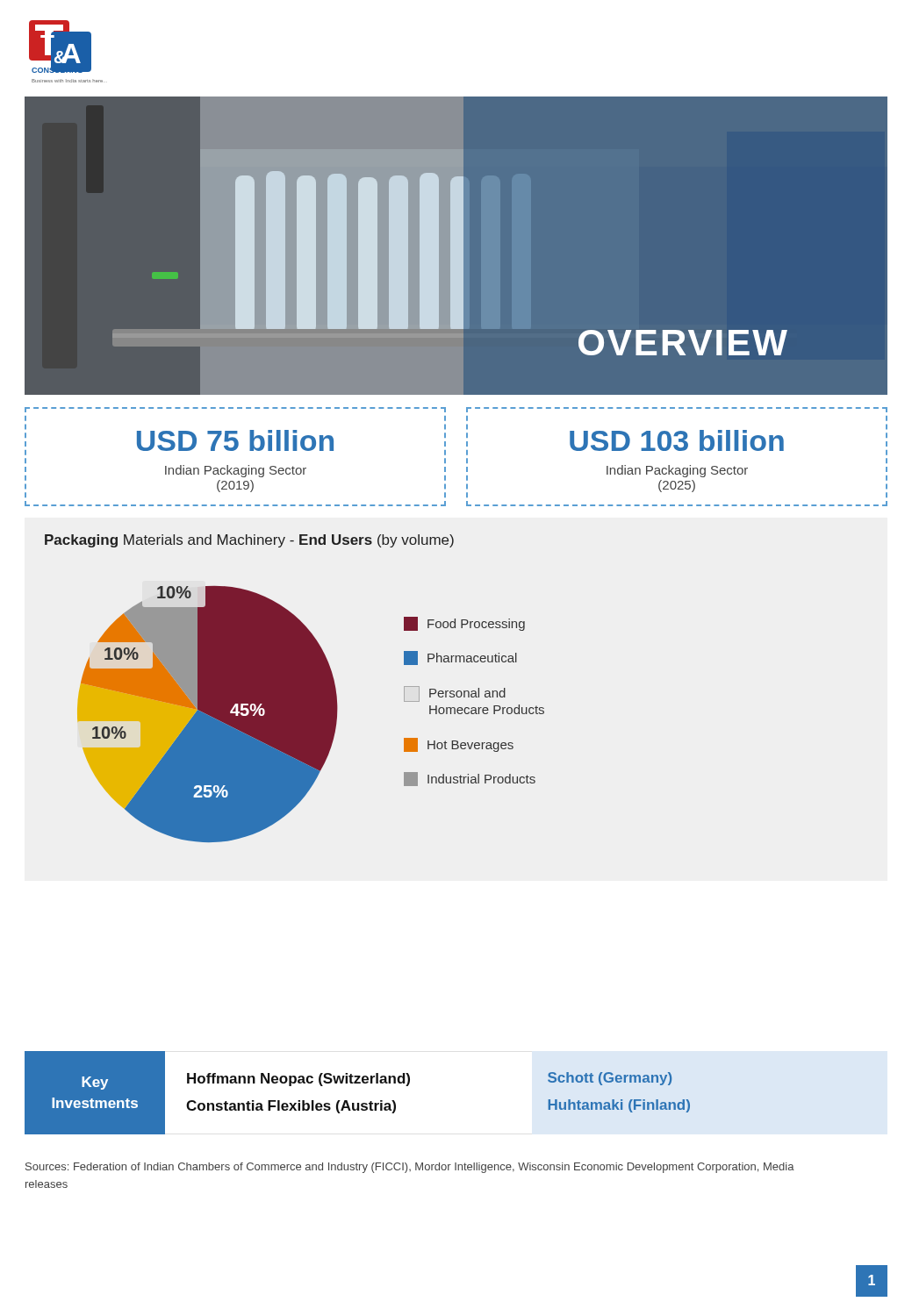Image resolution: width=912 pixels, height=1316 pixels.
Task: Find the logo
Action: tap(73, 55)
